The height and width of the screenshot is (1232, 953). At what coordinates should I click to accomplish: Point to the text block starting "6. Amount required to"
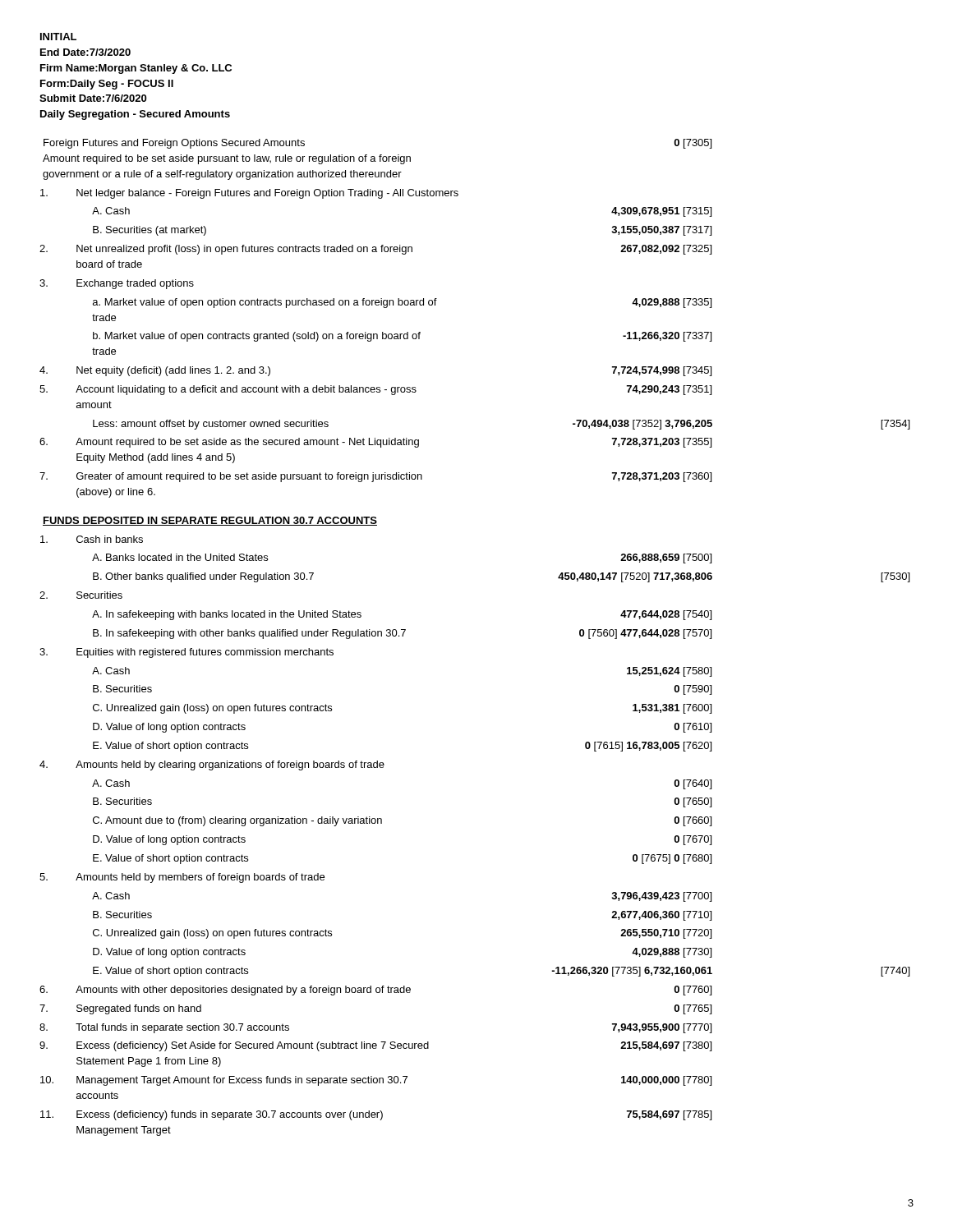tap(375, 443)
